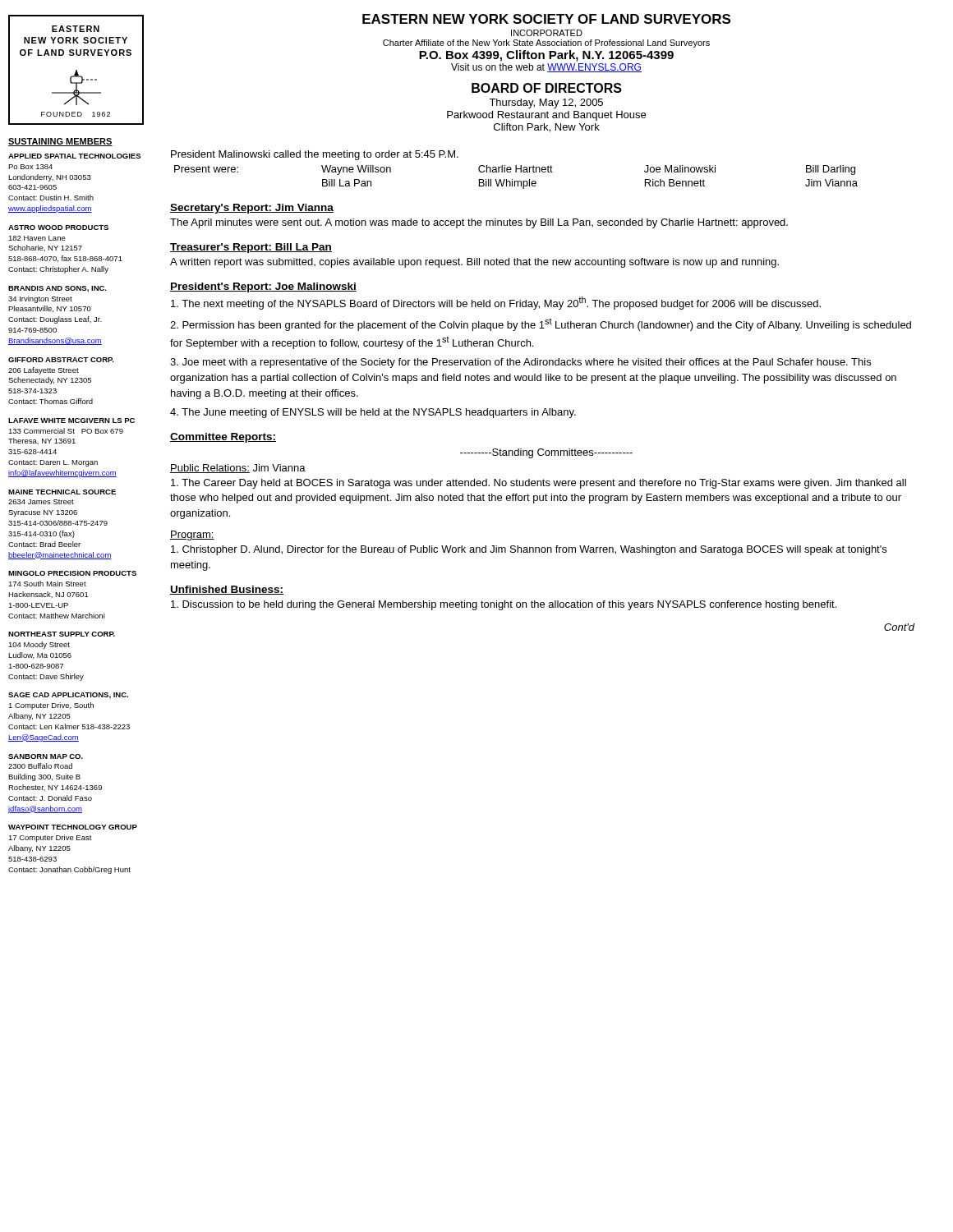This screenshot has height=1232, width=953.
Task: Select the text starting "SAGE CAD APPLICATIONS, INC. 1"
Action: pyautogui.click(x=69, y=716)
